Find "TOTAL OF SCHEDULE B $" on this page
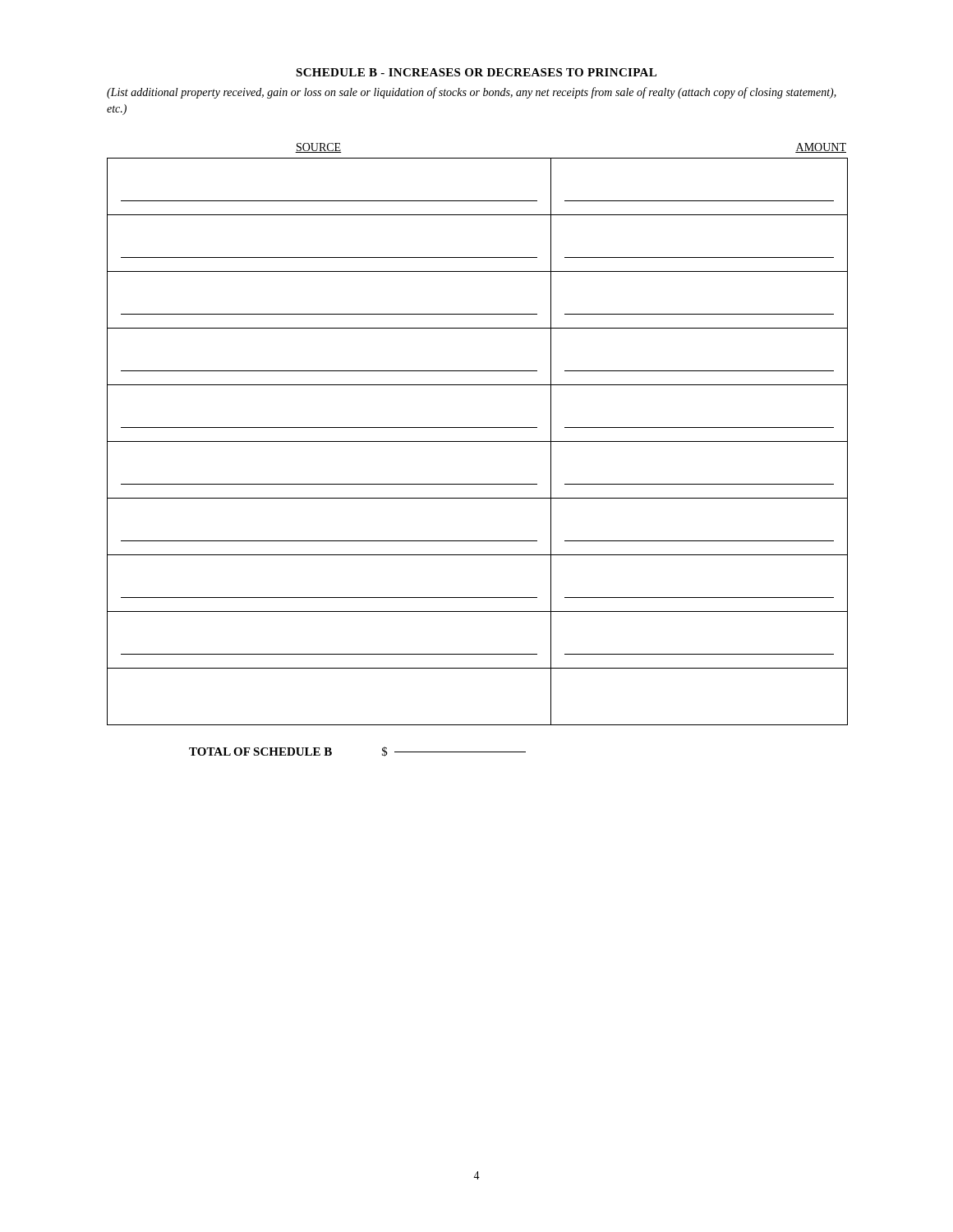953x1232 pixels. 262,751
